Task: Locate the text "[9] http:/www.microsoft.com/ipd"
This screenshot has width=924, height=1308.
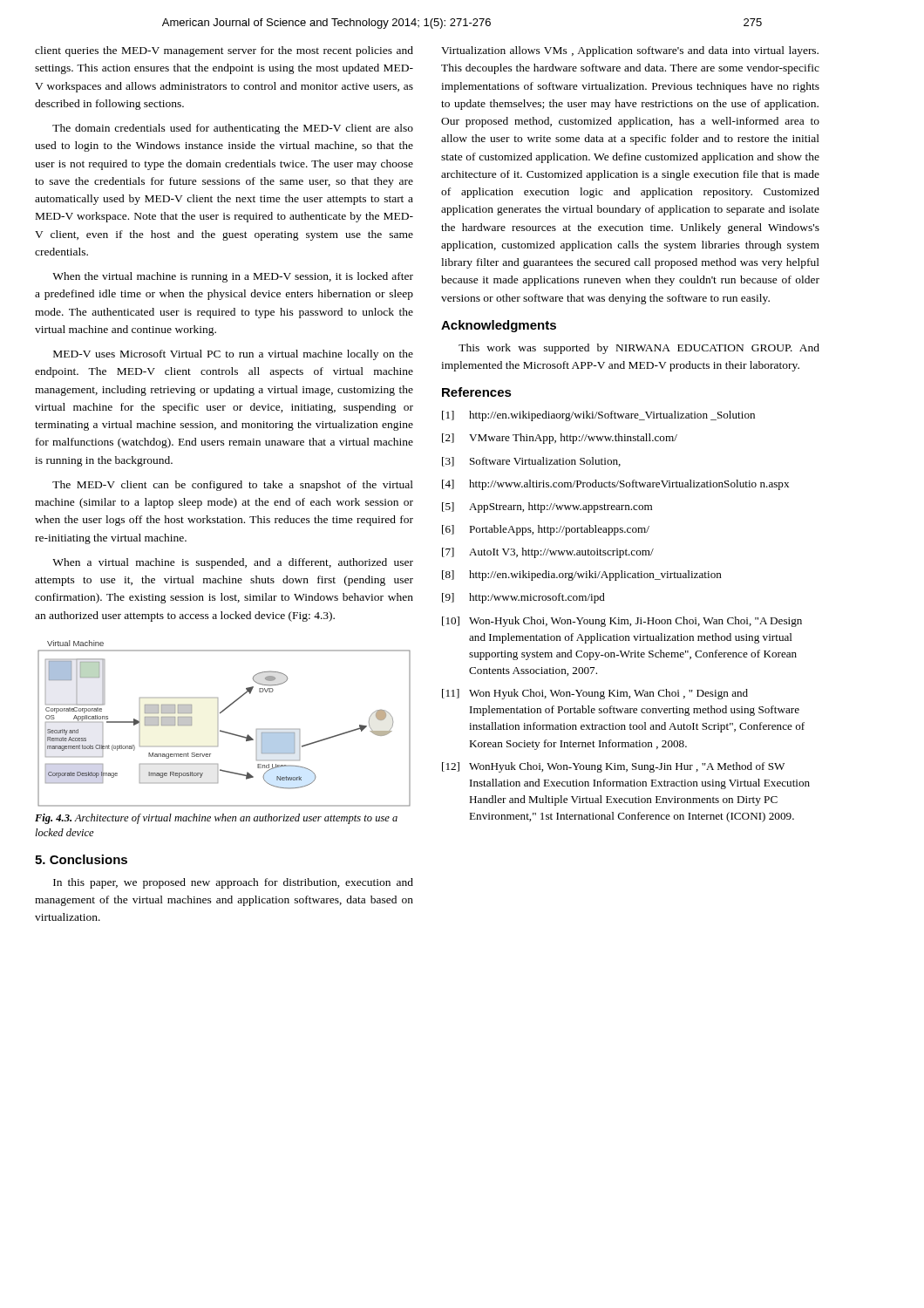Action: (523, 597)
